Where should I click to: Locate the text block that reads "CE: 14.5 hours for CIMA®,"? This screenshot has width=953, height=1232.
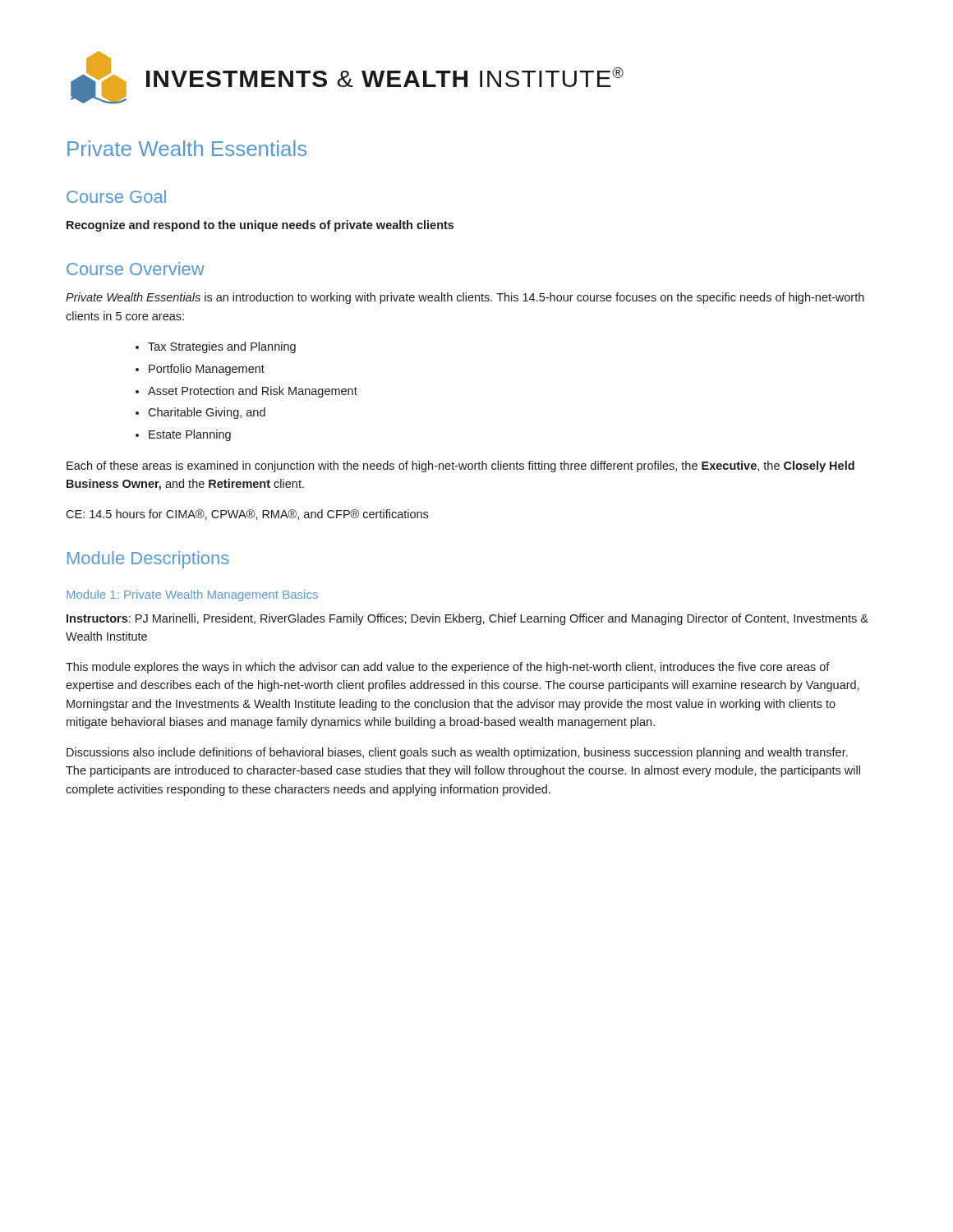[247, 514]
